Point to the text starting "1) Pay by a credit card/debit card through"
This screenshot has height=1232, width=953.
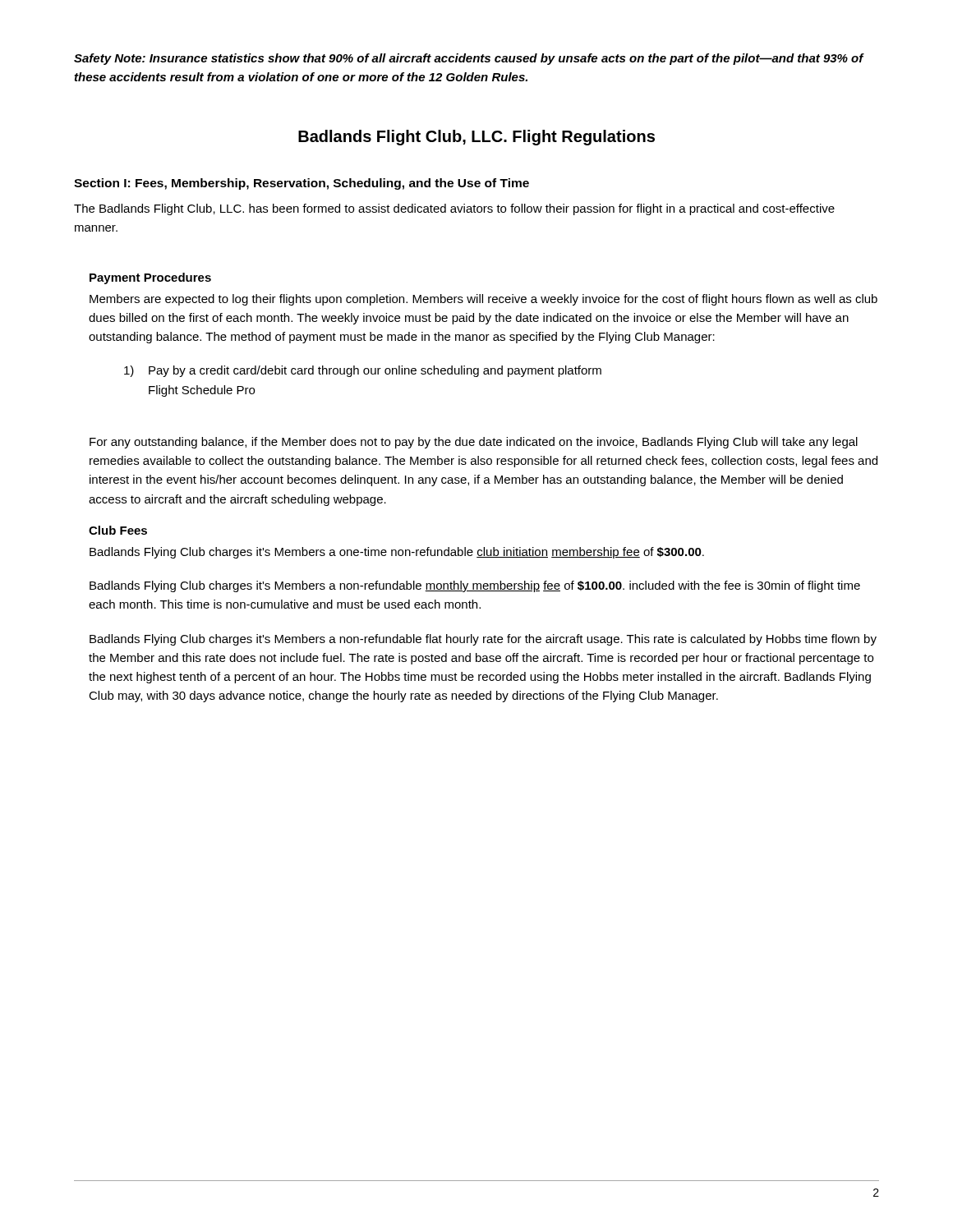pyautogui.click(x=501, y=380)
